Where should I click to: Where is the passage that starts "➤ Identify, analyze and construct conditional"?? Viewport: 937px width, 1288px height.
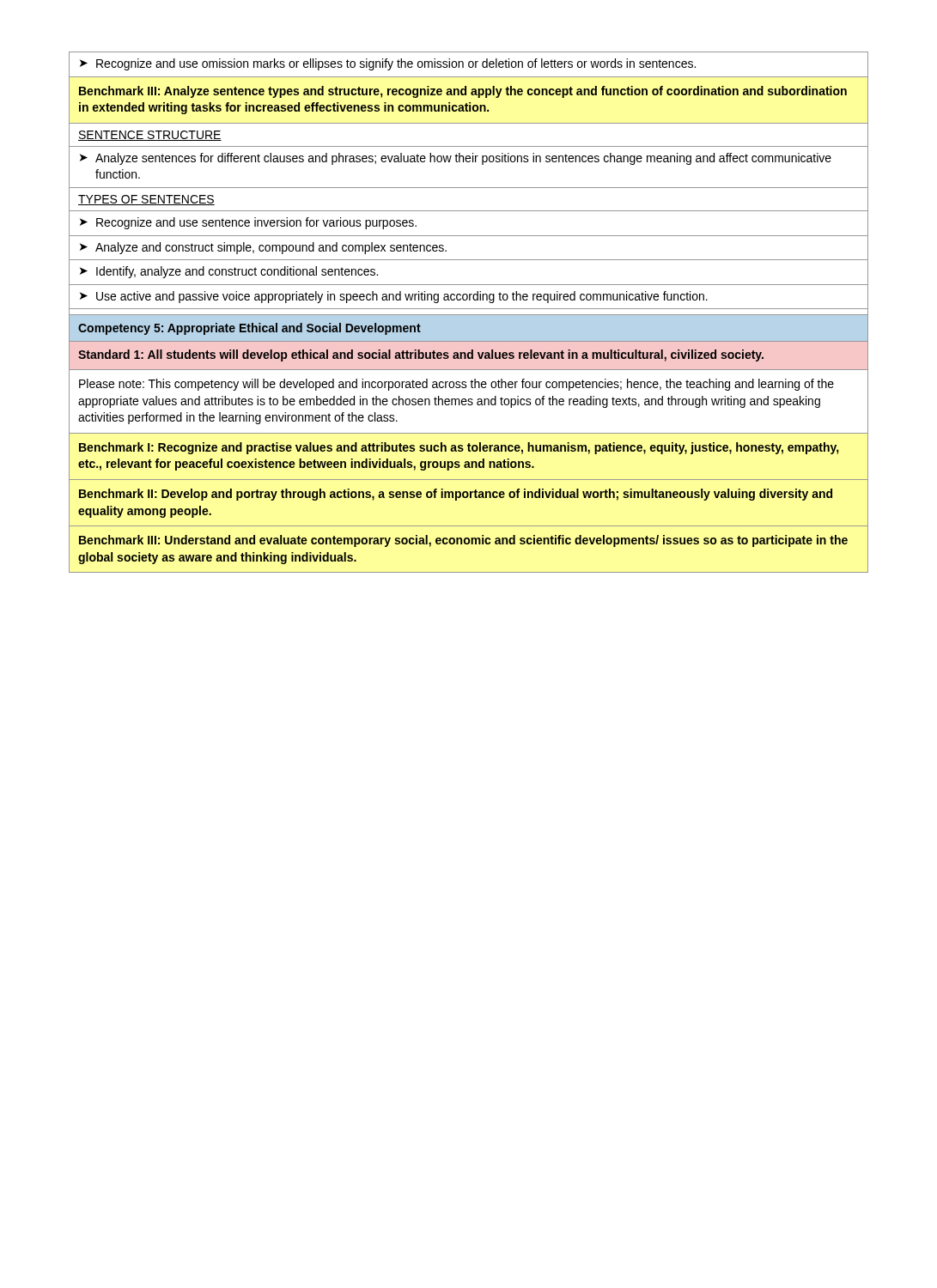(x=229, y=272)
